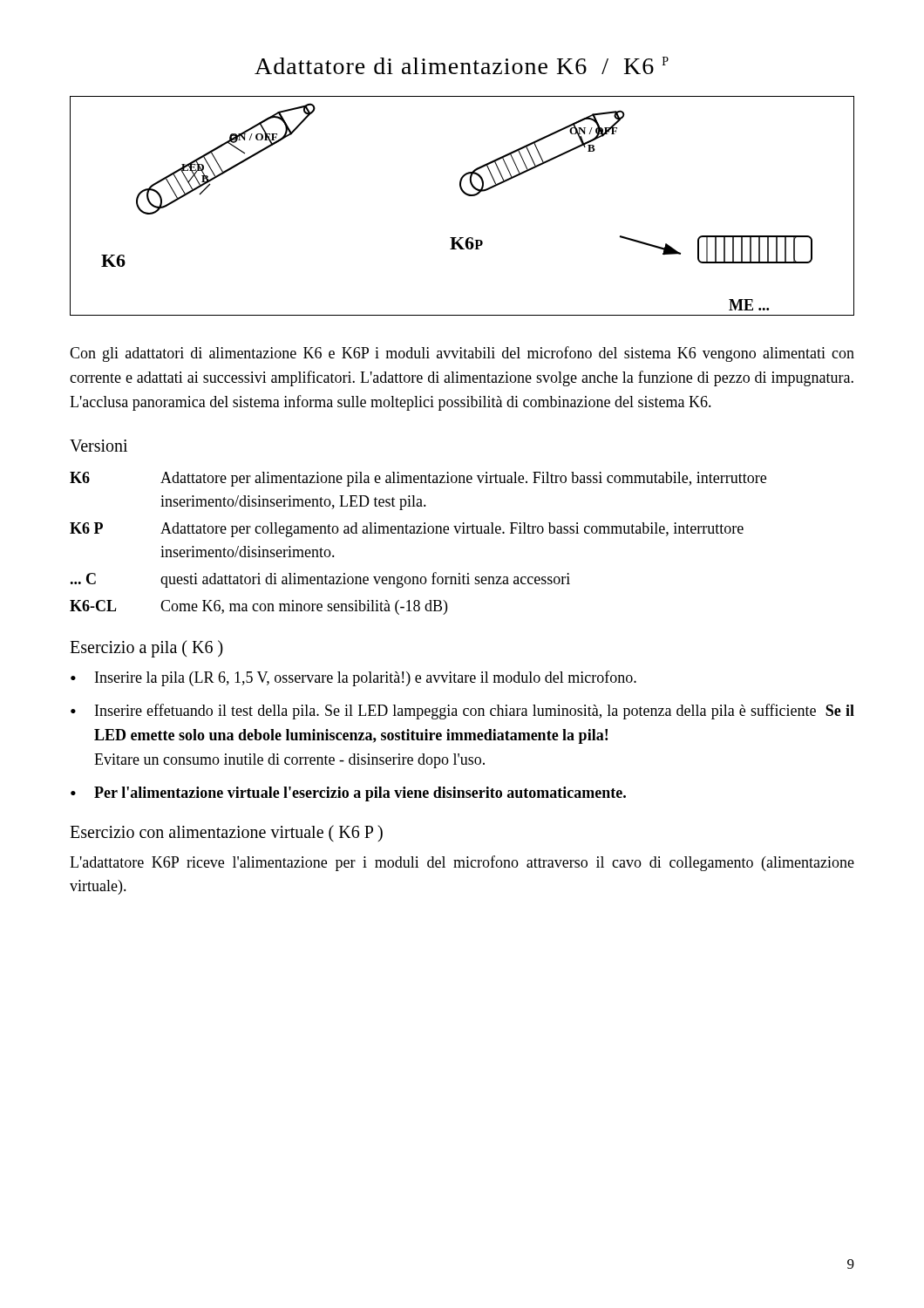Locate a table

coord(462,542)
